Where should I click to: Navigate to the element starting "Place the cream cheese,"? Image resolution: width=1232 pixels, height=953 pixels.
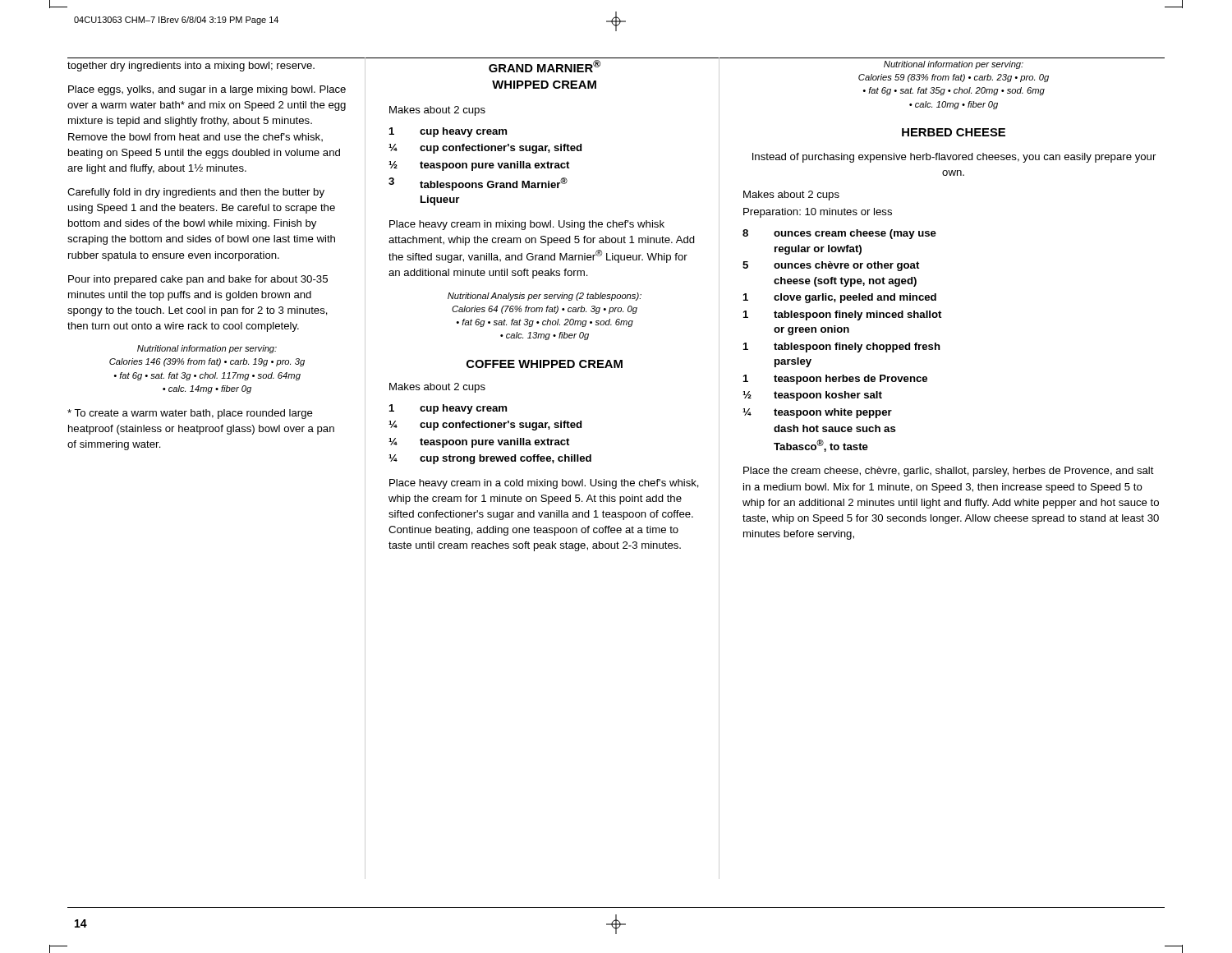(951, 502)
